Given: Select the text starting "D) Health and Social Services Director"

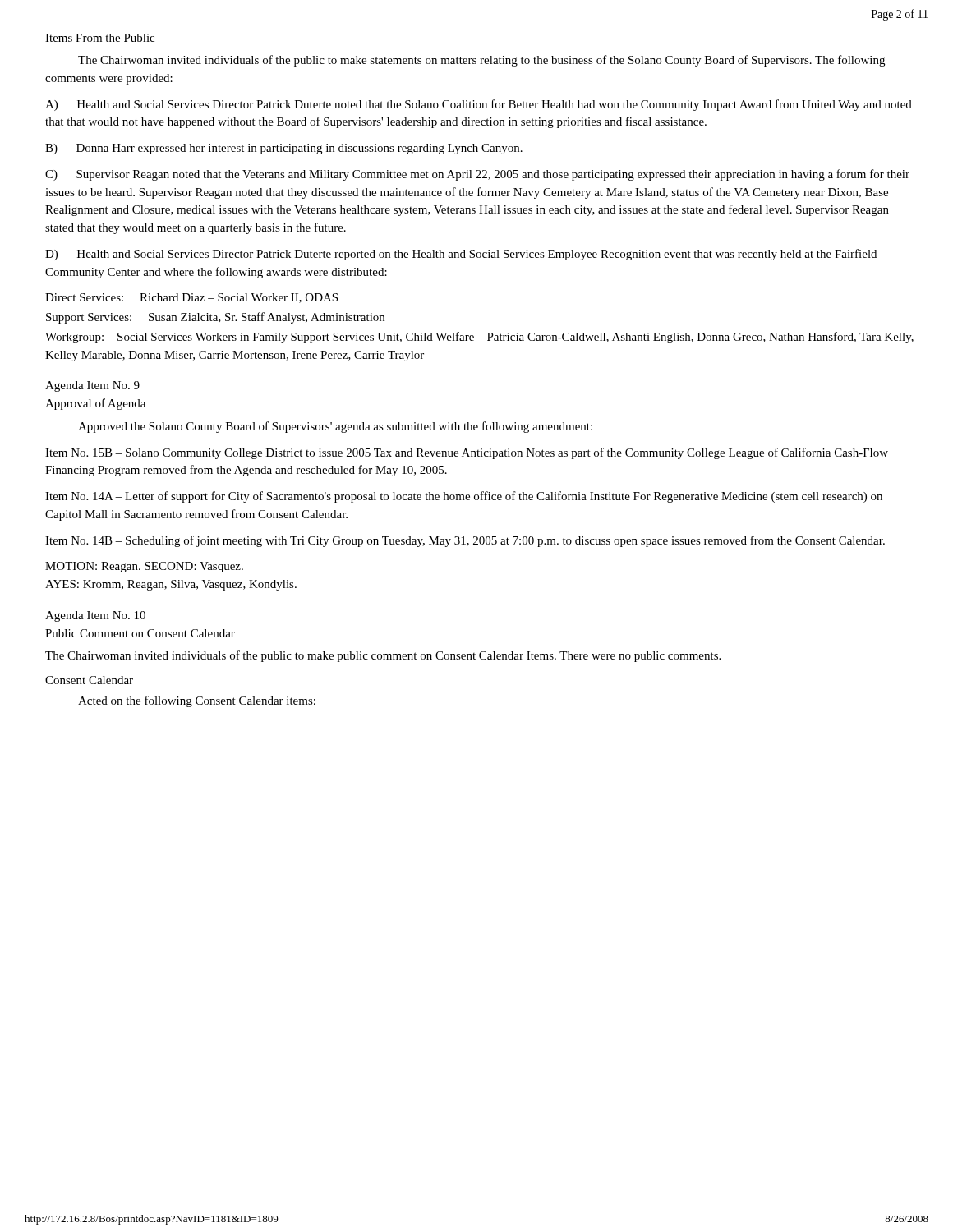Looking at the screenshot, I should pyautogui.click(x=461, y=263).
